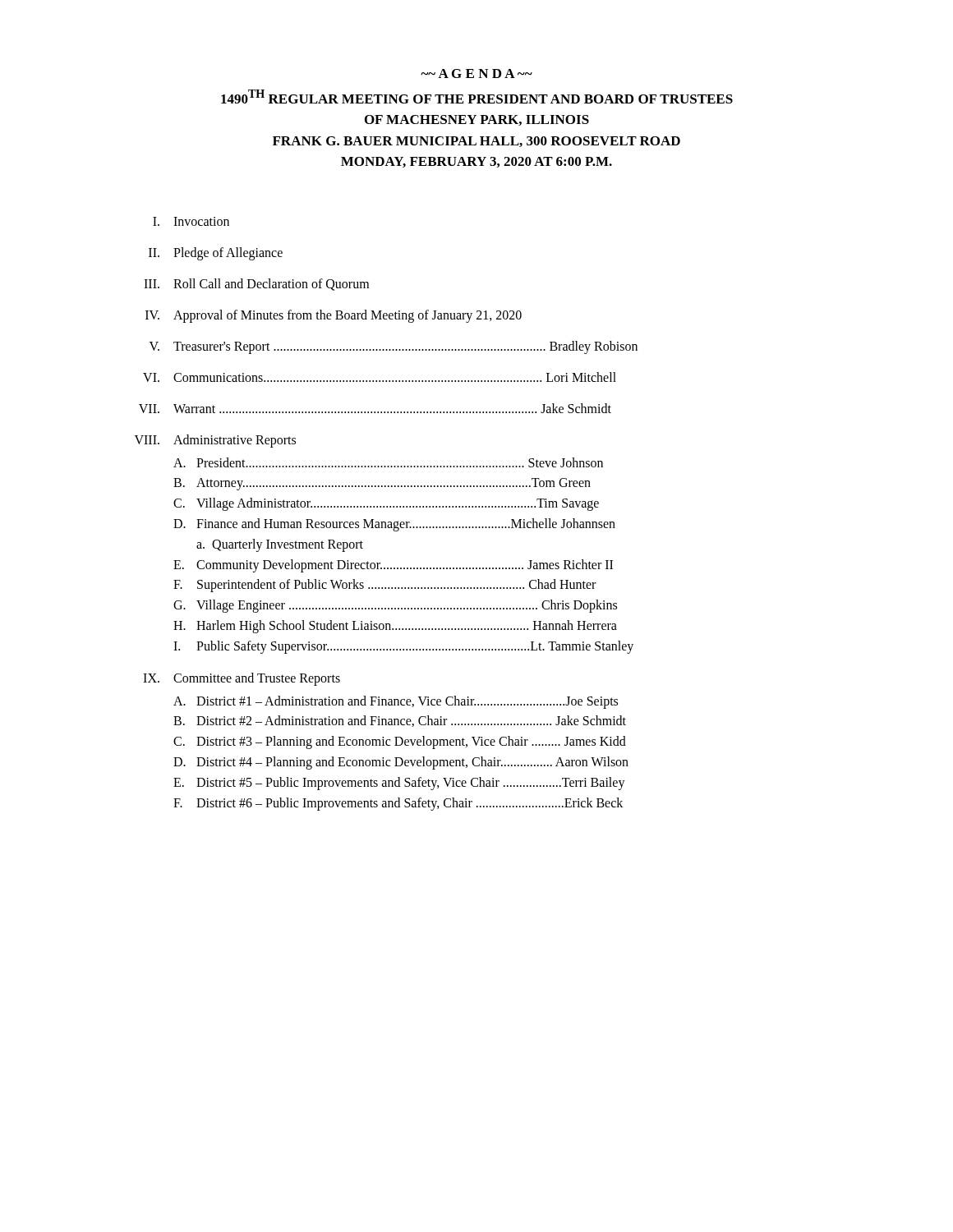Viewport: 953px width, 1232px height.
Task: Click on the region starting "V. Treasurer's Report ................................................................................... Bradley Robison"
Action: point(476,346)
